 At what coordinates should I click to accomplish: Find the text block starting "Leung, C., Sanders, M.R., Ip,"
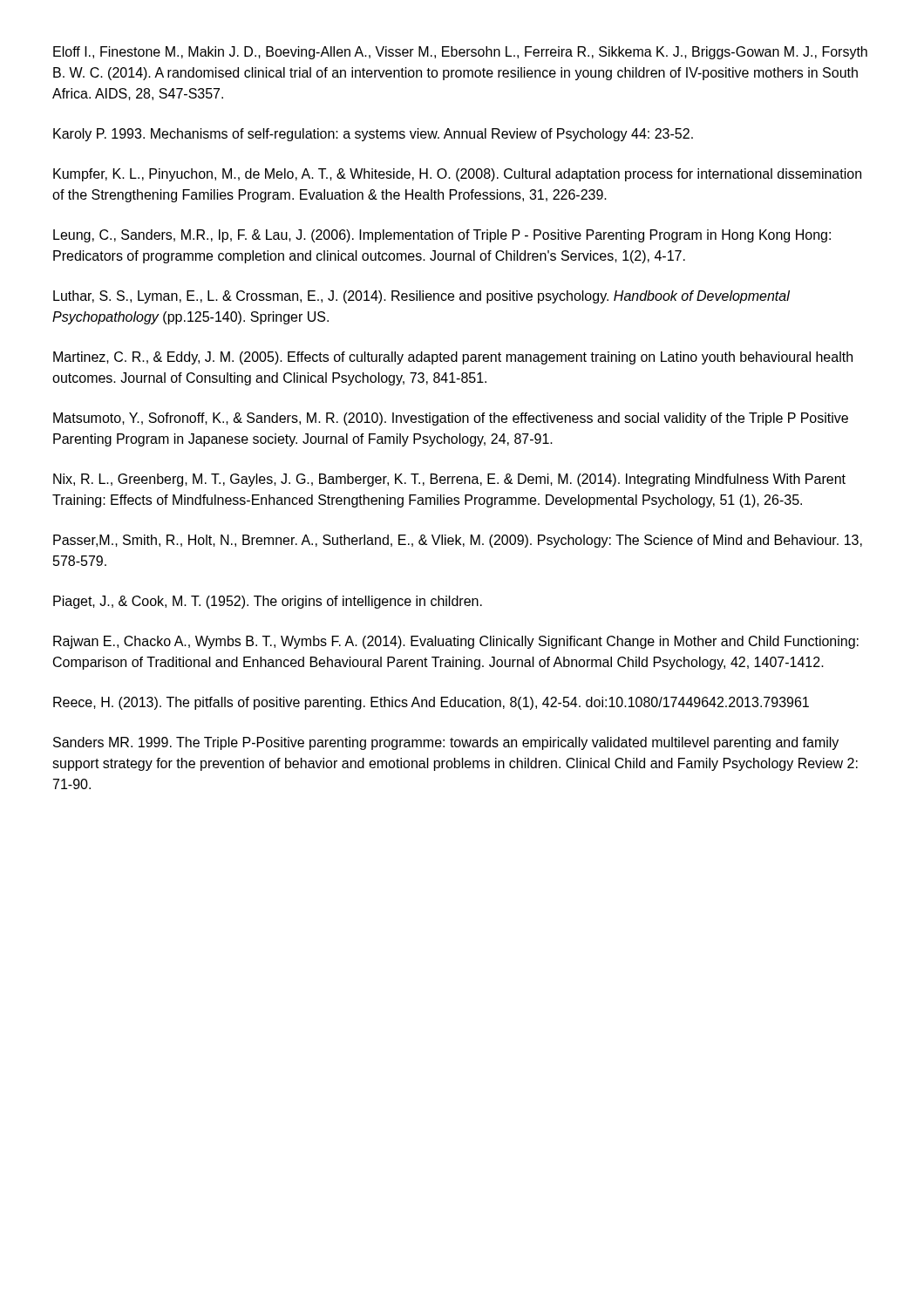pyautogui.click(x=442, y=245)
